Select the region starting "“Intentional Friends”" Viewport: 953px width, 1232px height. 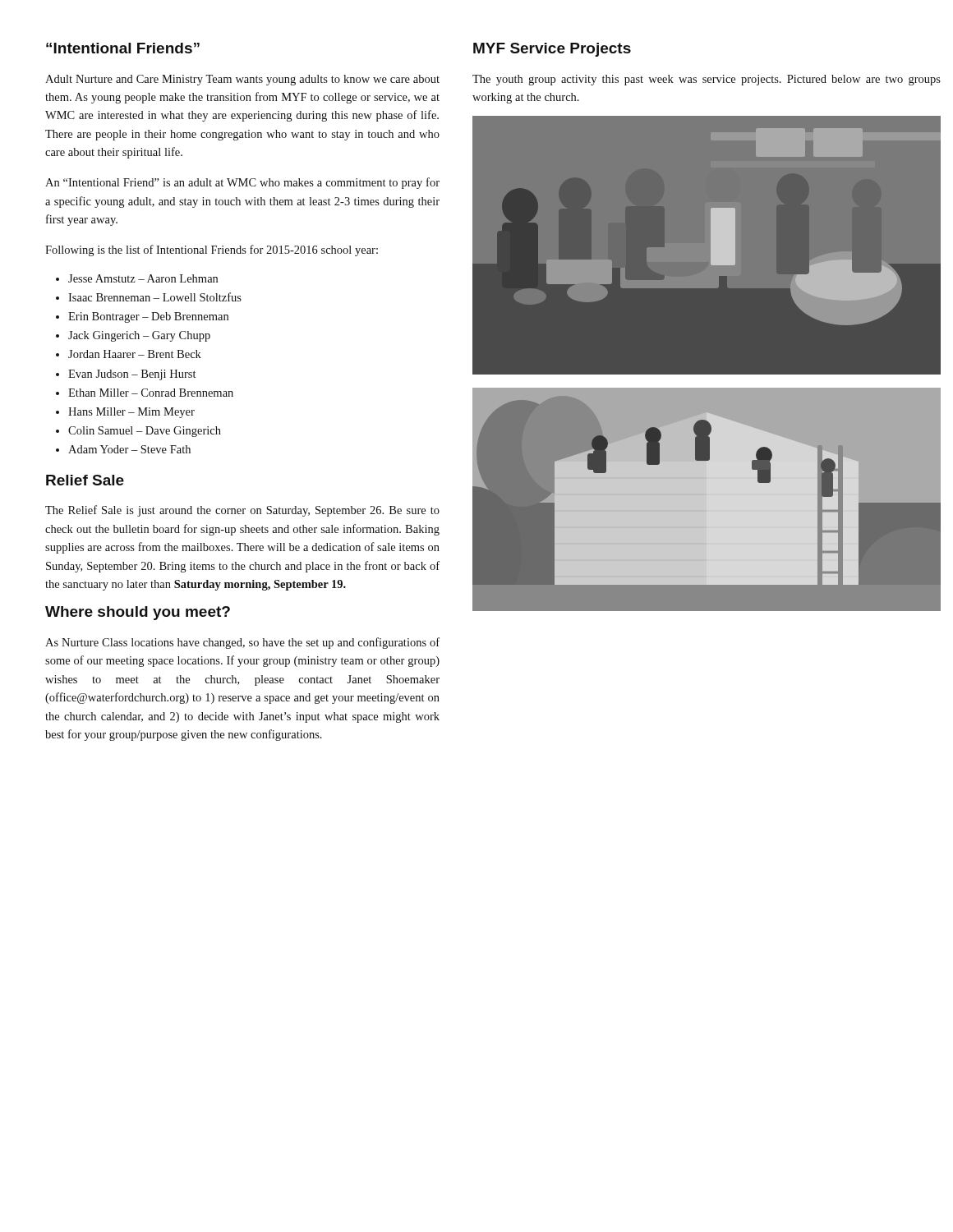tap(123, 48)
